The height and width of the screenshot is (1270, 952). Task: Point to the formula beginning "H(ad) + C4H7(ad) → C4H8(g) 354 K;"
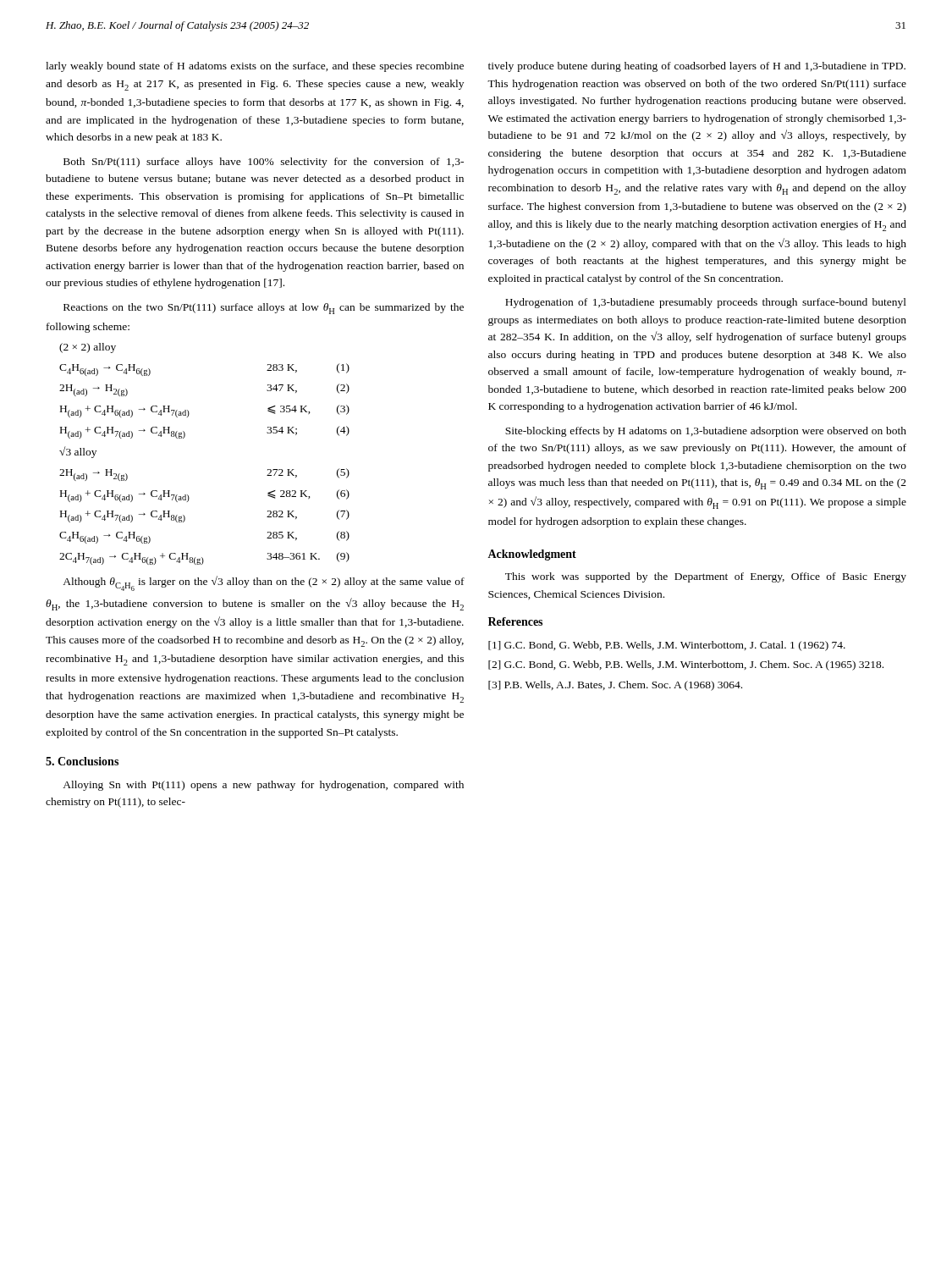[262, 431]
